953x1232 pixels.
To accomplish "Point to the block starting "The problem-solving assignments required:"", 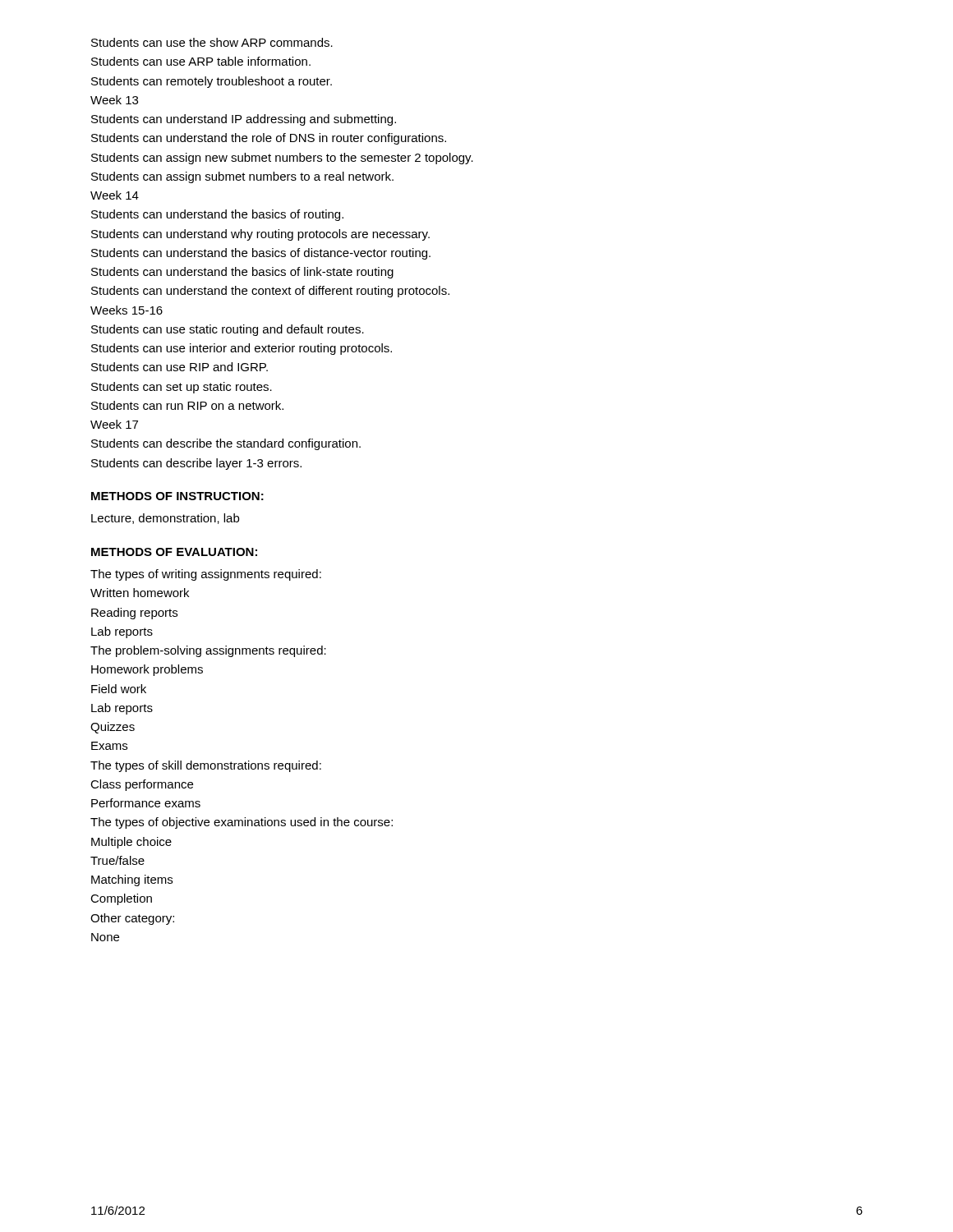I will coord(209,650).
